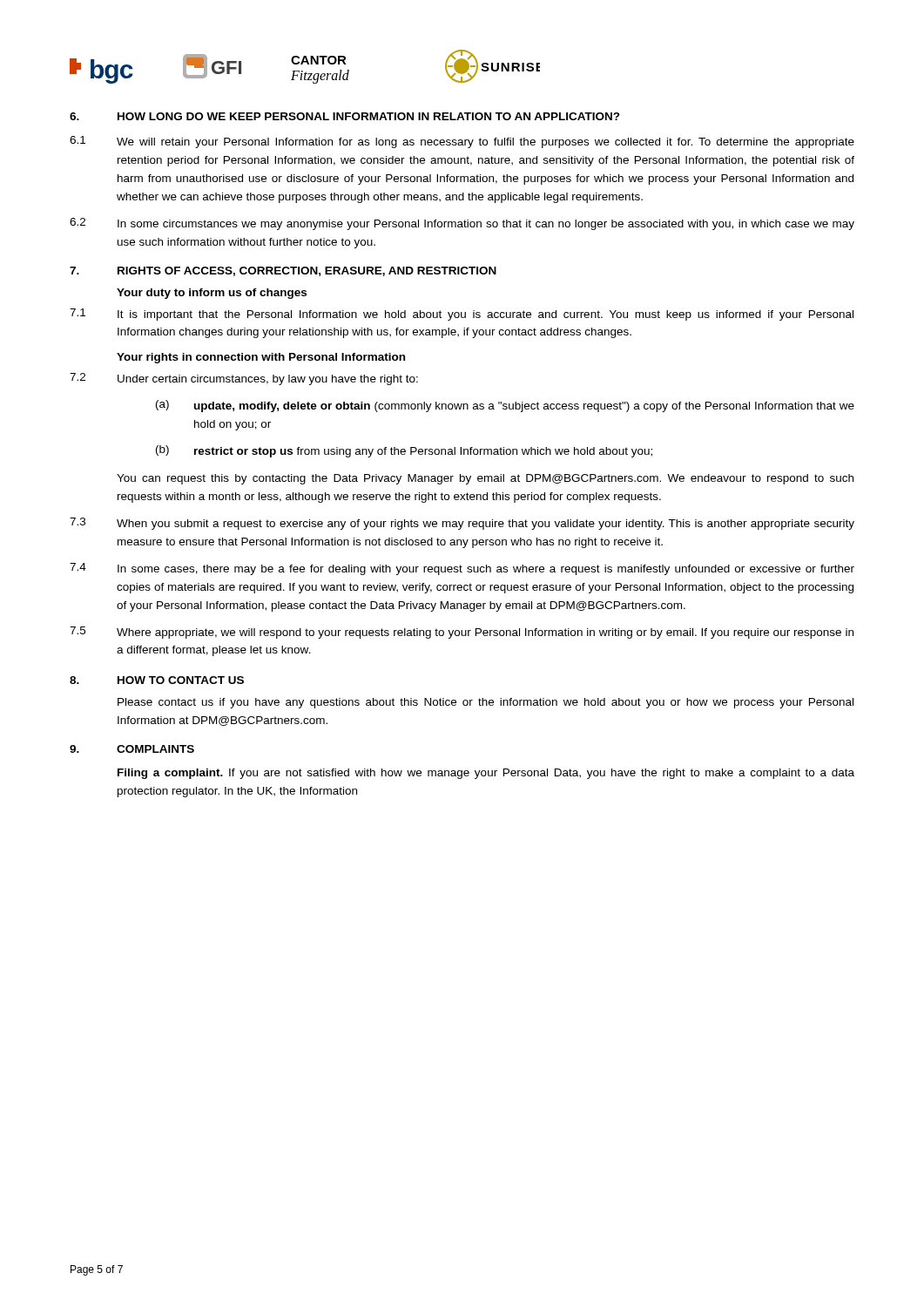Navigate to the block starting "1 We will retain your Personal Information for"

point(462,170)
